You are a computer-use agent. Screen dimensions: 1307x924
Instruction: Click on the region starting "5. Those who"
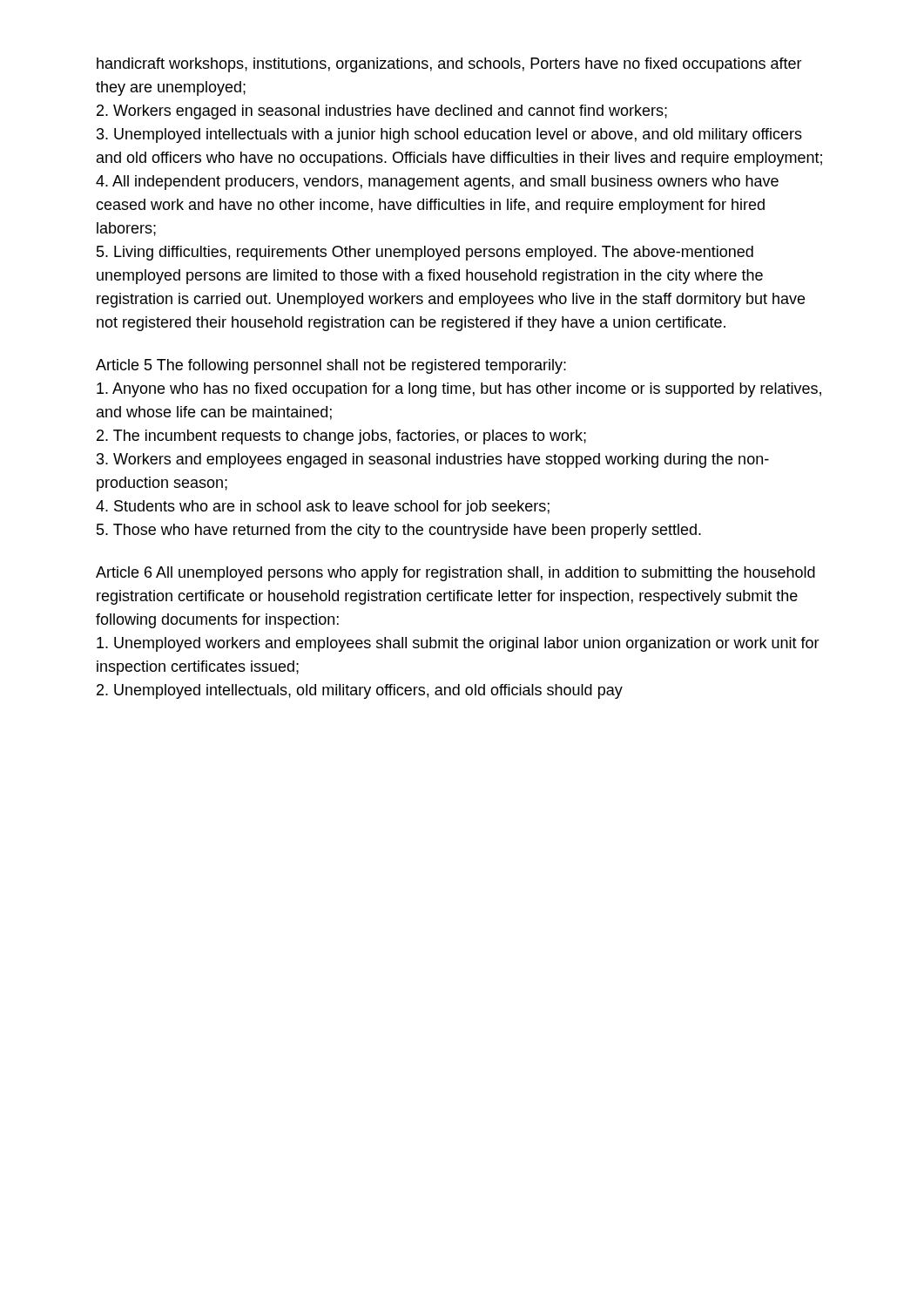pyautogui.click(x=399, y=530)
